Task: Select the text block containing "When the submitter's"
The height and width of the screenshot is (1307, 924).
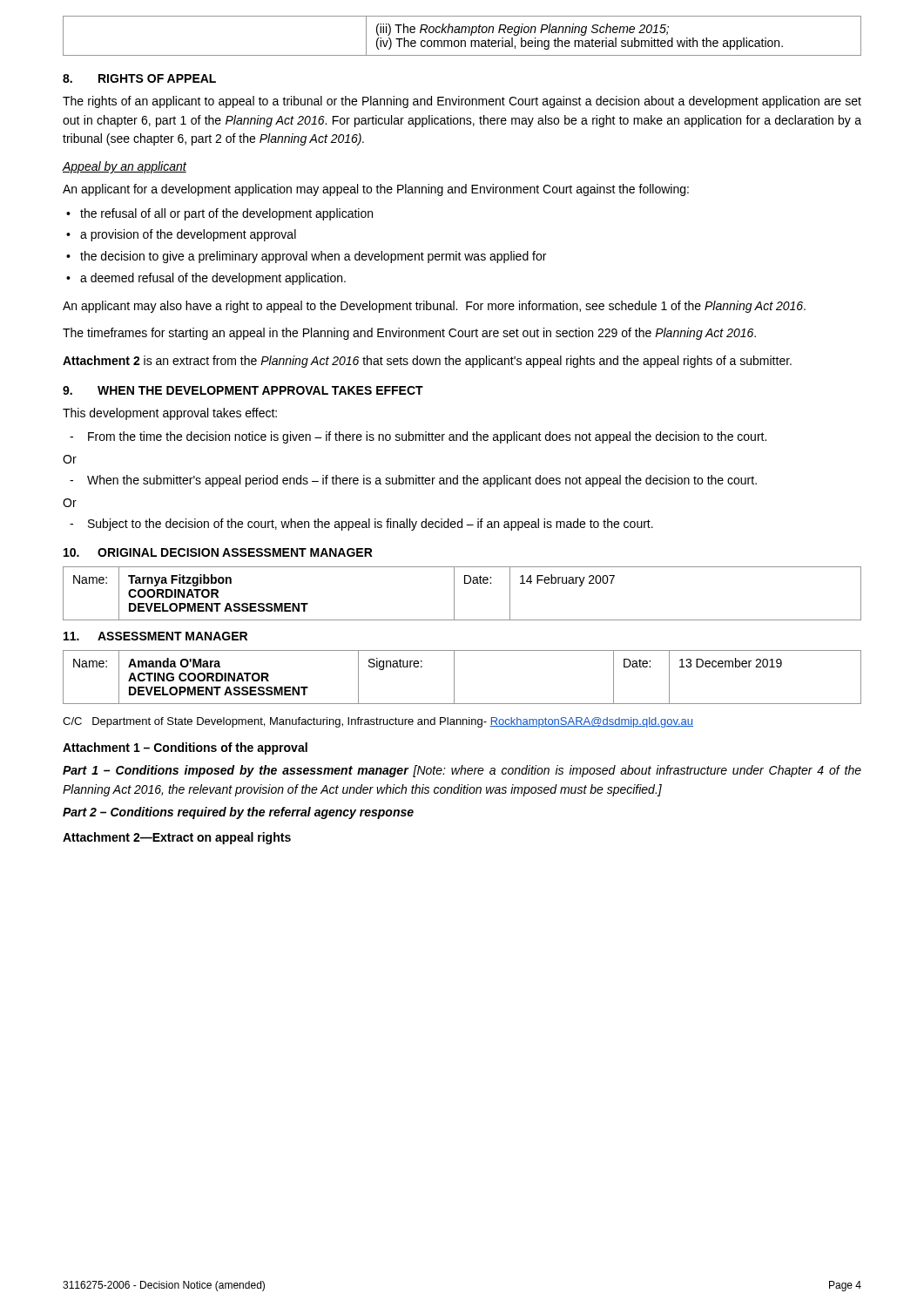Action: tap(414, 481)
